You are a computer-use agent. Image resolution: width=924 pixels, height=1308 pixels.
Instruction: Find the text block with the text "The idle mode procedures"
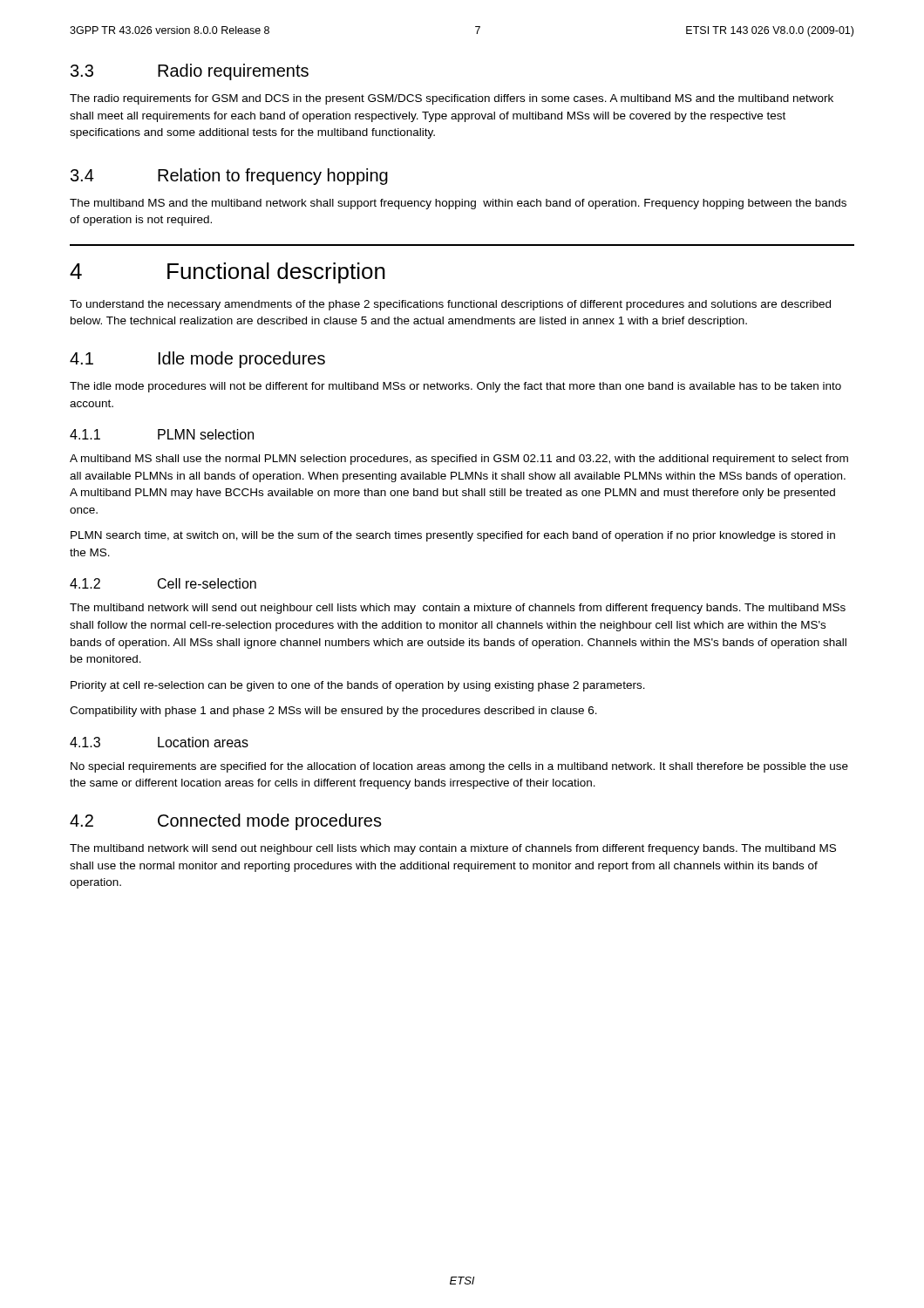tap(462, 395)
